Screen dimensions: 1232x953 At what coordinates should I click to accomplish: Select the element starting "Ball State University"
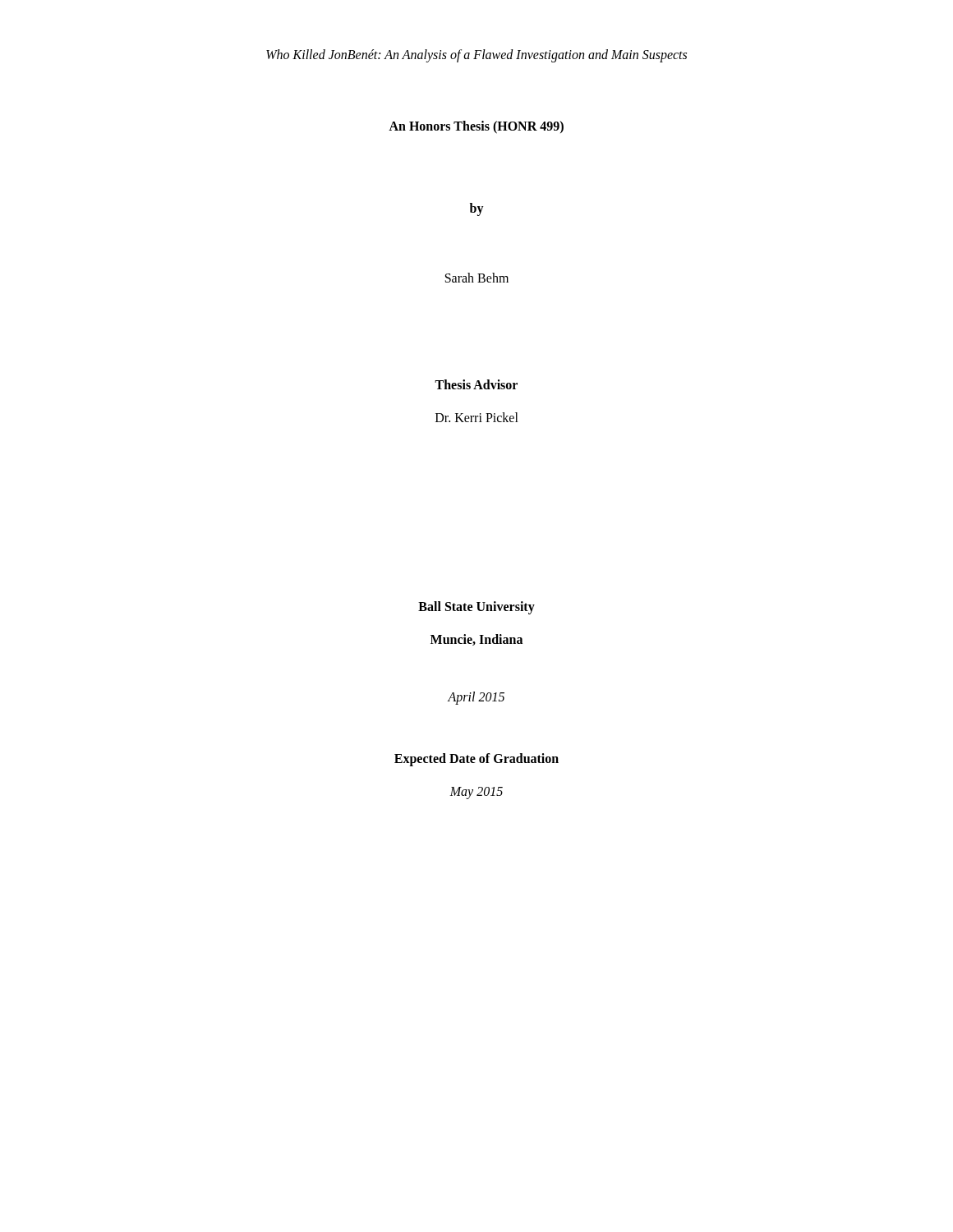click(x=476, y=607)
